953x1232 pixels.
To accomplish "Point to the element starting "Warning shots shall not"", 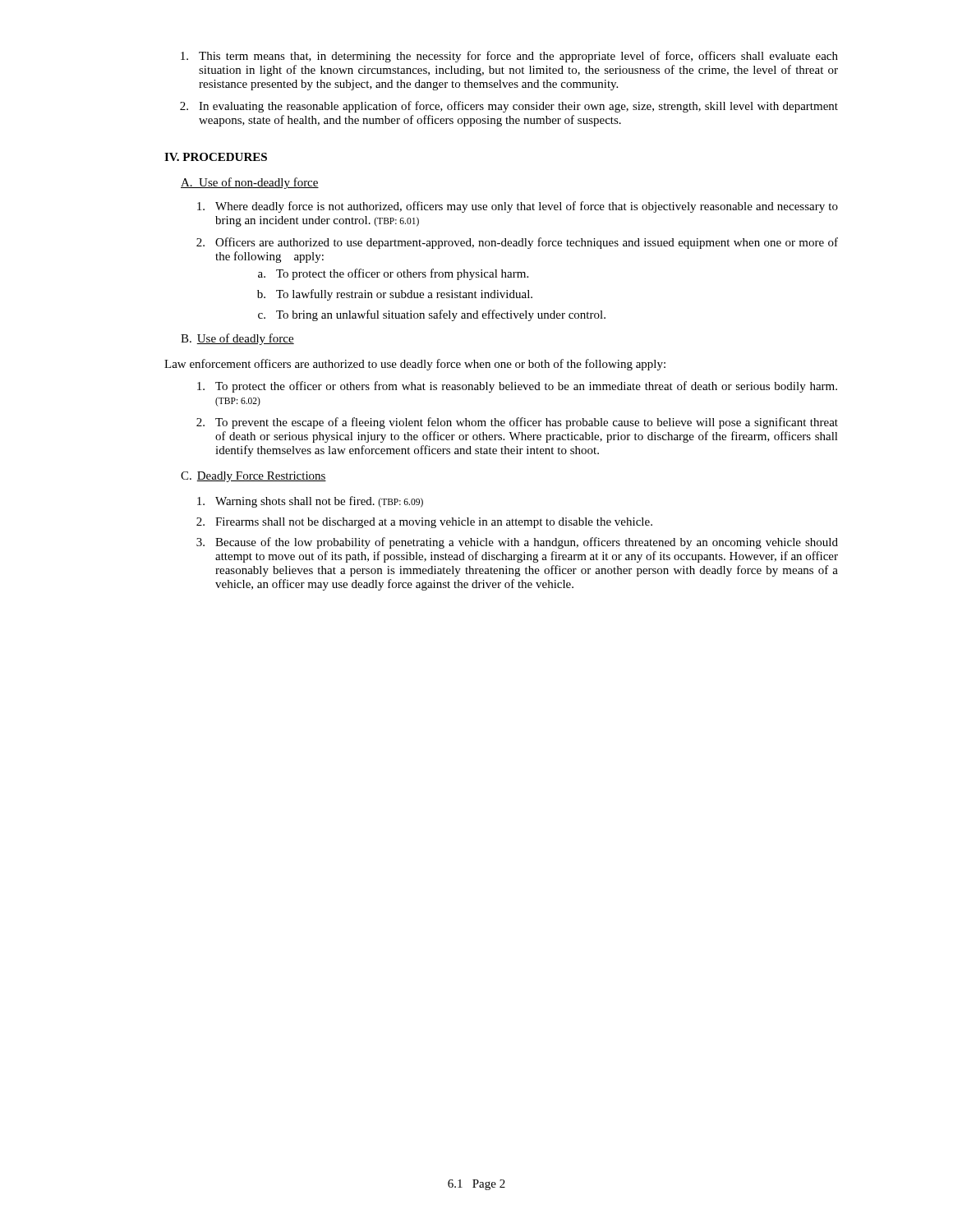I will (310, 502).
